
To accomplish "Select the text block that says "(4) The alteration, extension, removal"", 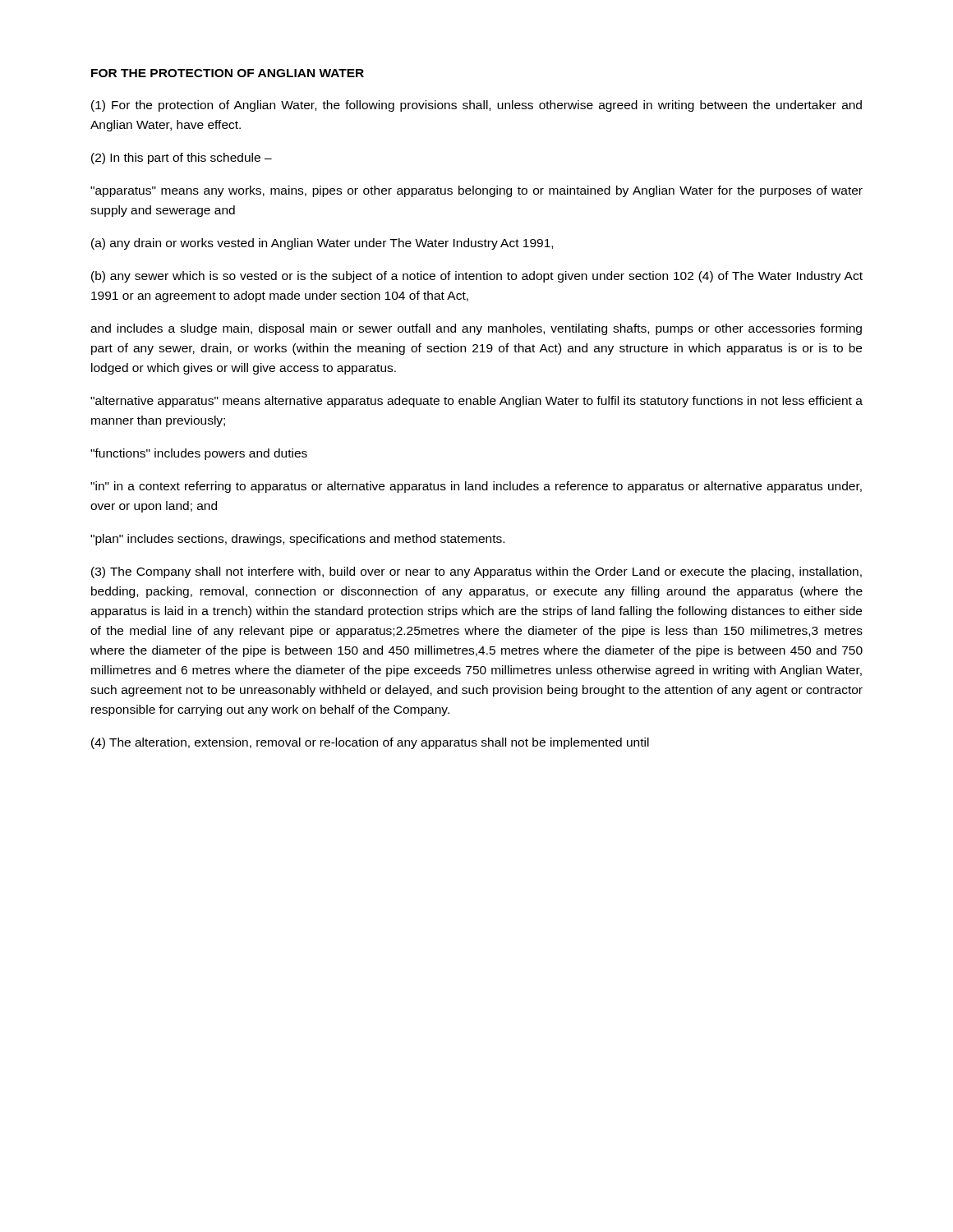I will (370, 742).
